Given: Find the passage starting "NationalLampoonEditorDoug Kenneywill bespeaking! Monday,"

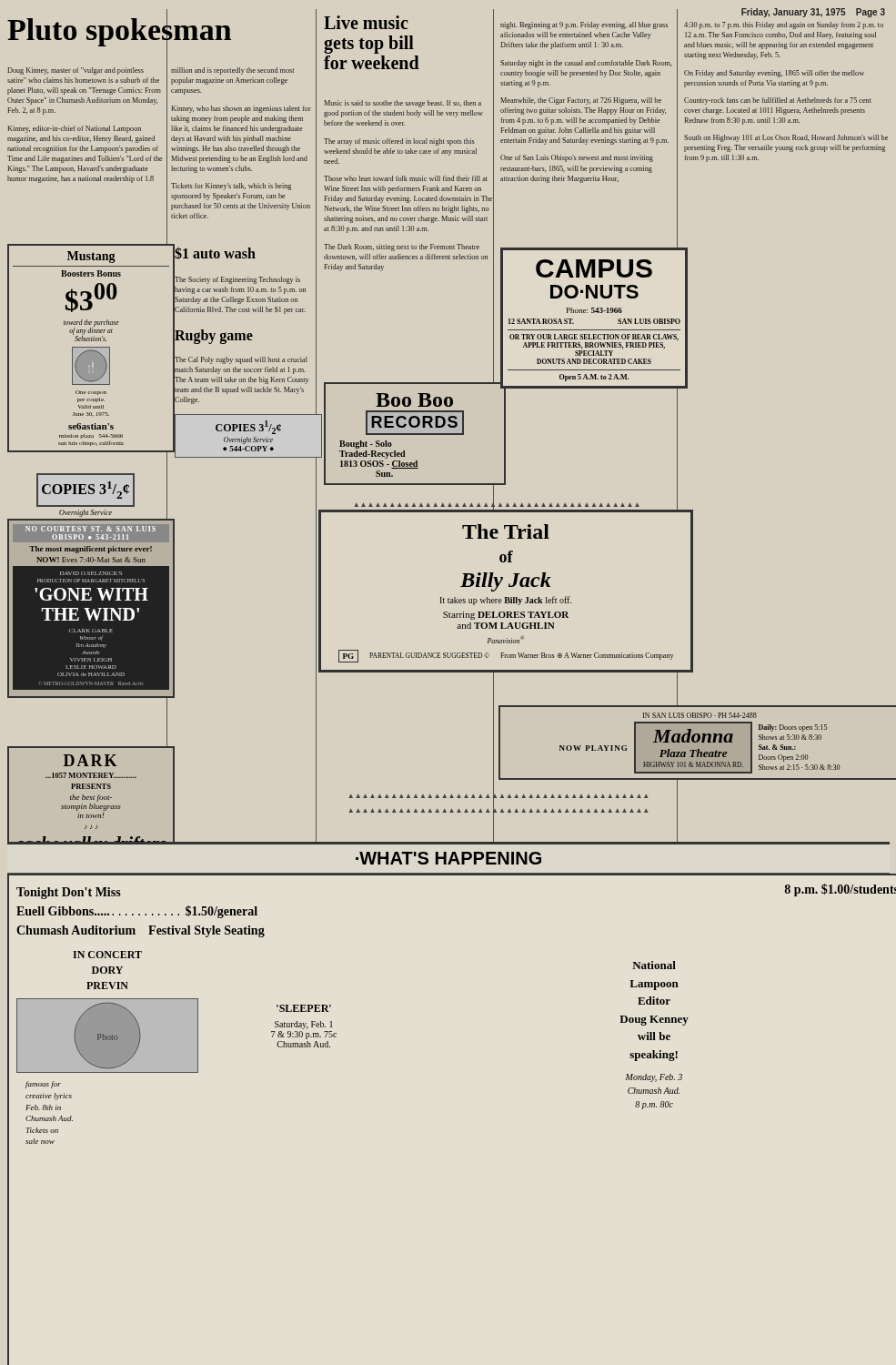Looking at the screenshot, I should coord(653,1035).
